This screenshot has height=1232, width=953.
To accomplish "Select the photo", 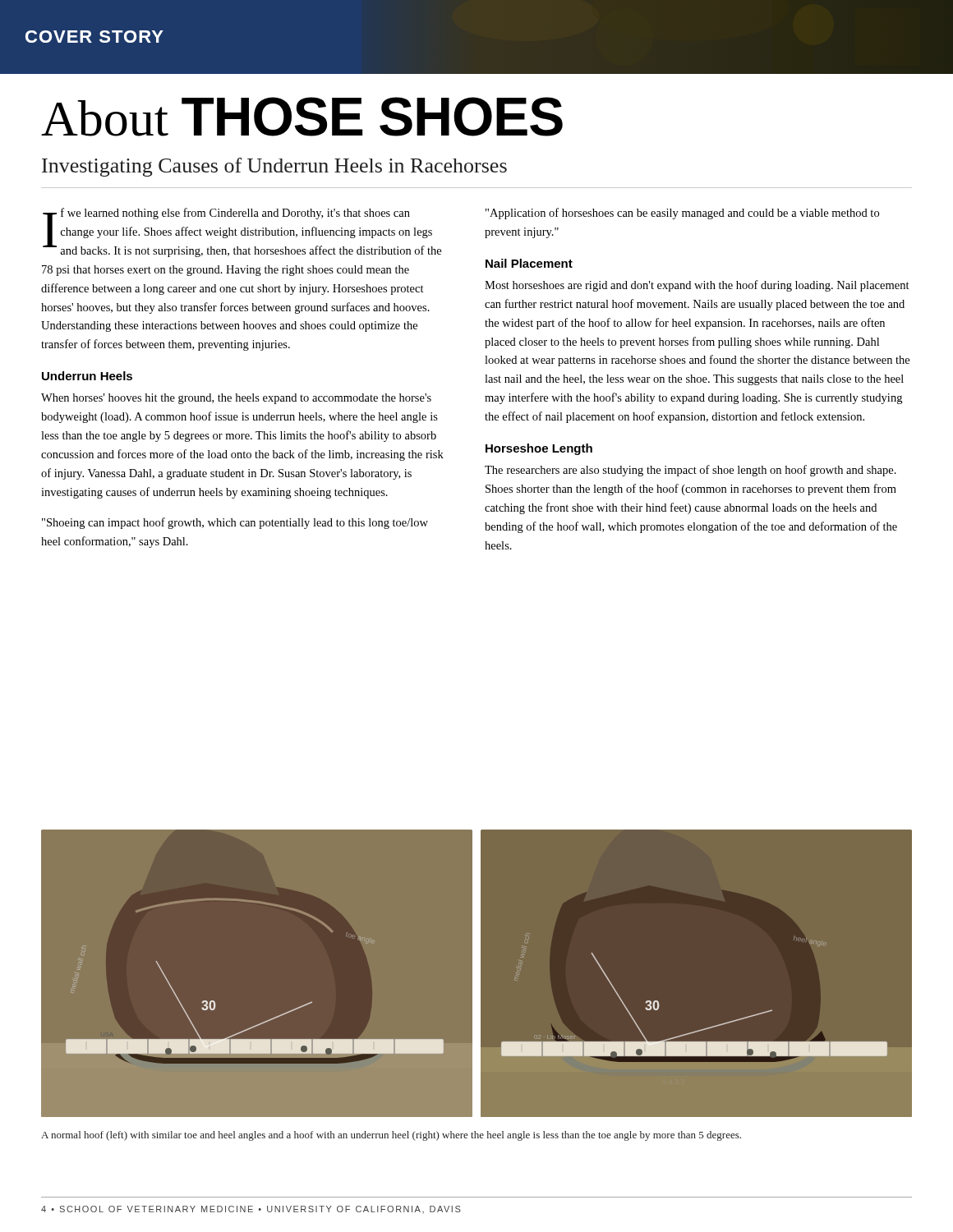I will (476, 973).
